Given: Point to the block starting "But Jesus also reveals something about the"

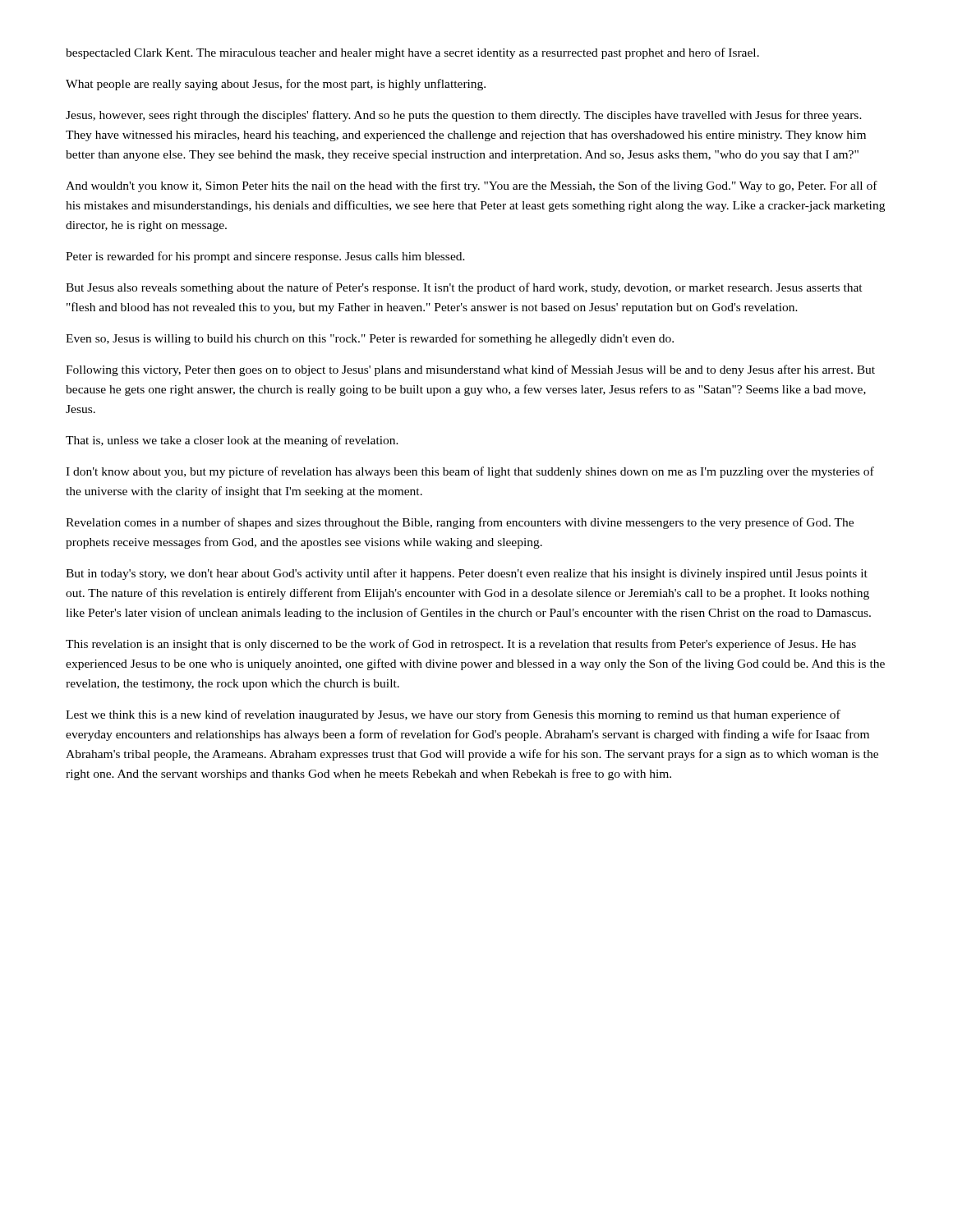Looking at the screenshot, I should pos(464,297).
